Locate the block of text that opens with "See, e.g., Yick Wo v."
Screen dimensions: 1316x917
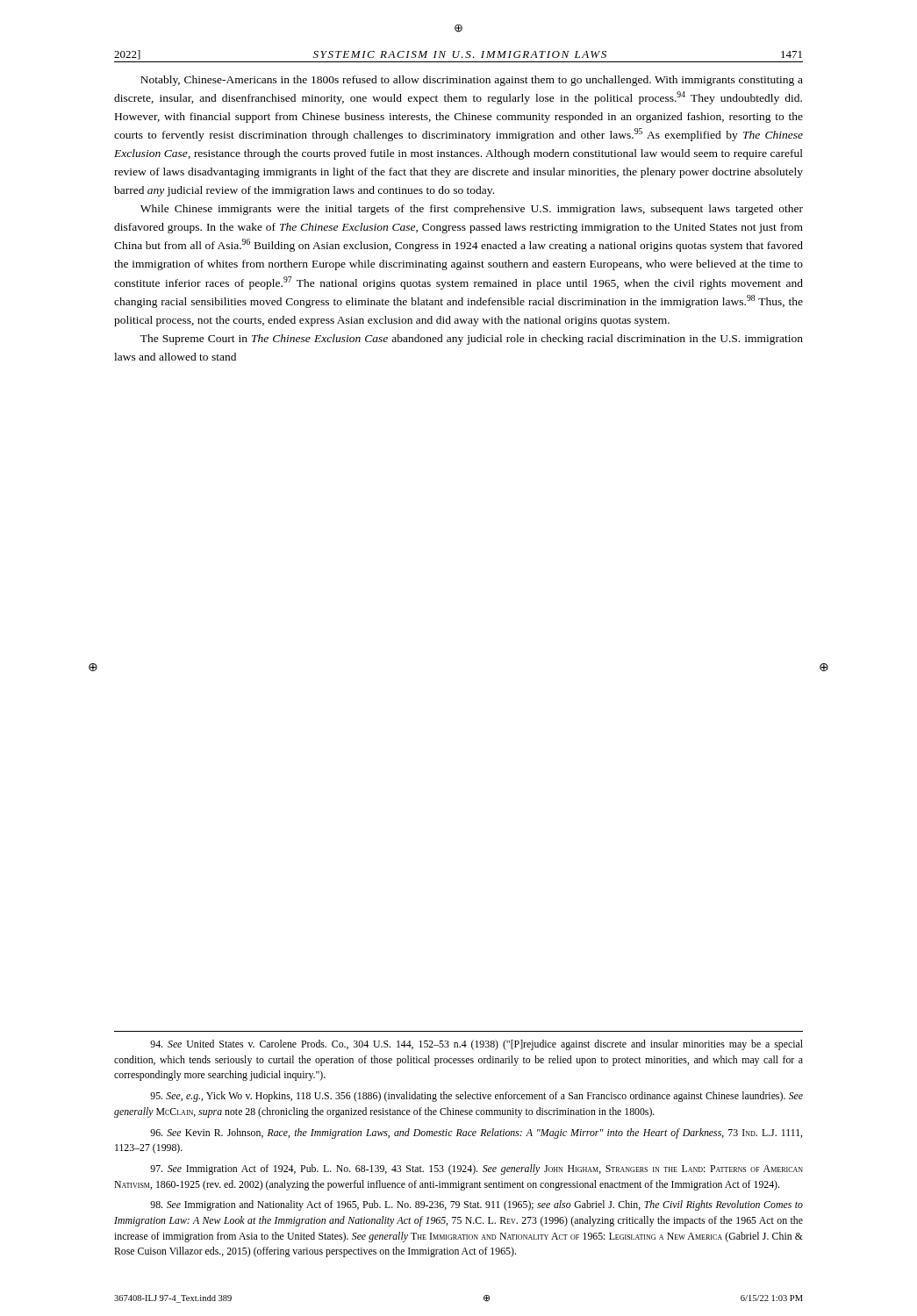click(x=458, y=1104)
